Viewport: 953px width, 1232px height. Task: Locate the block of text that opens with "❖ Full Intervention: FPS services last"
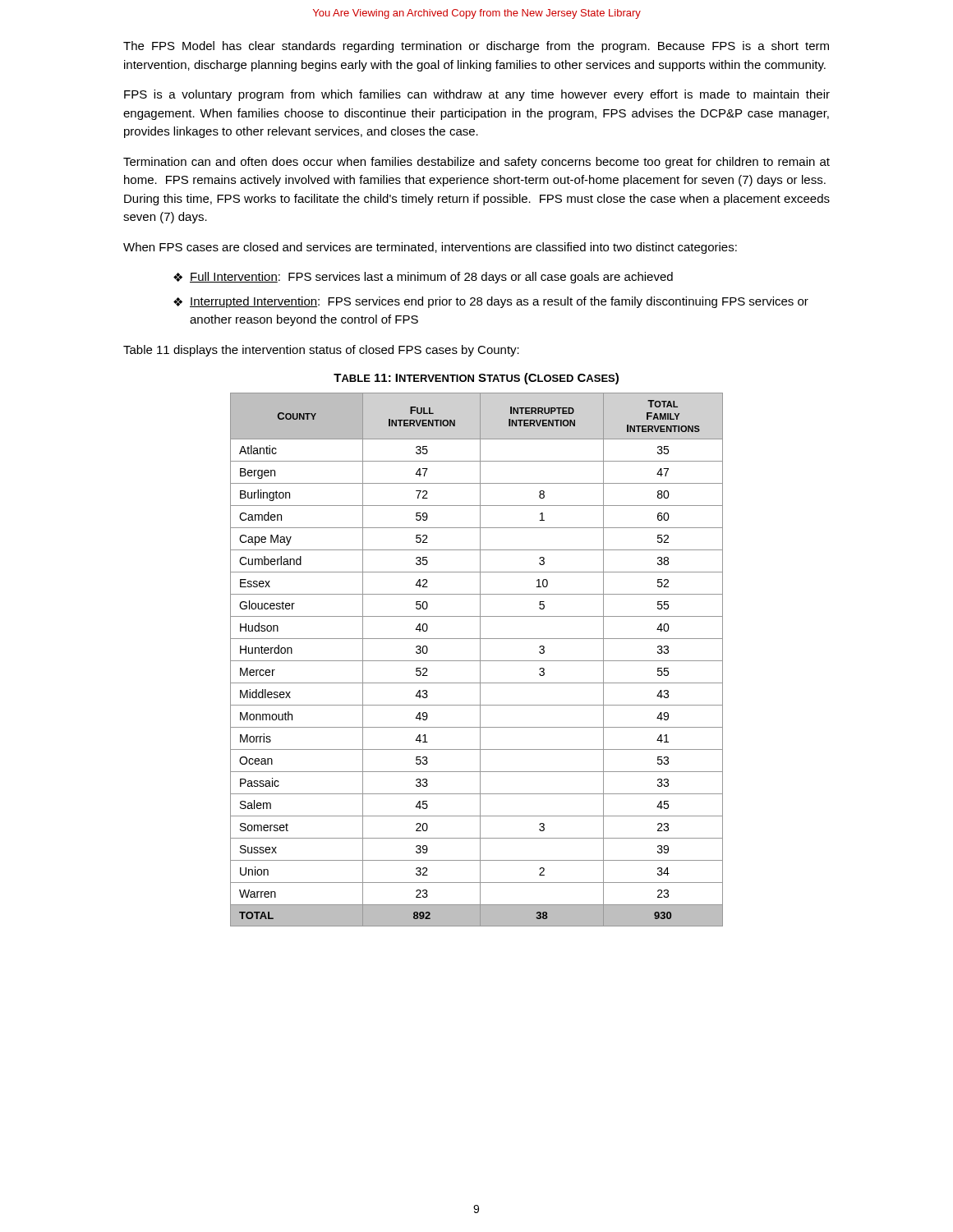coord(423,277)
